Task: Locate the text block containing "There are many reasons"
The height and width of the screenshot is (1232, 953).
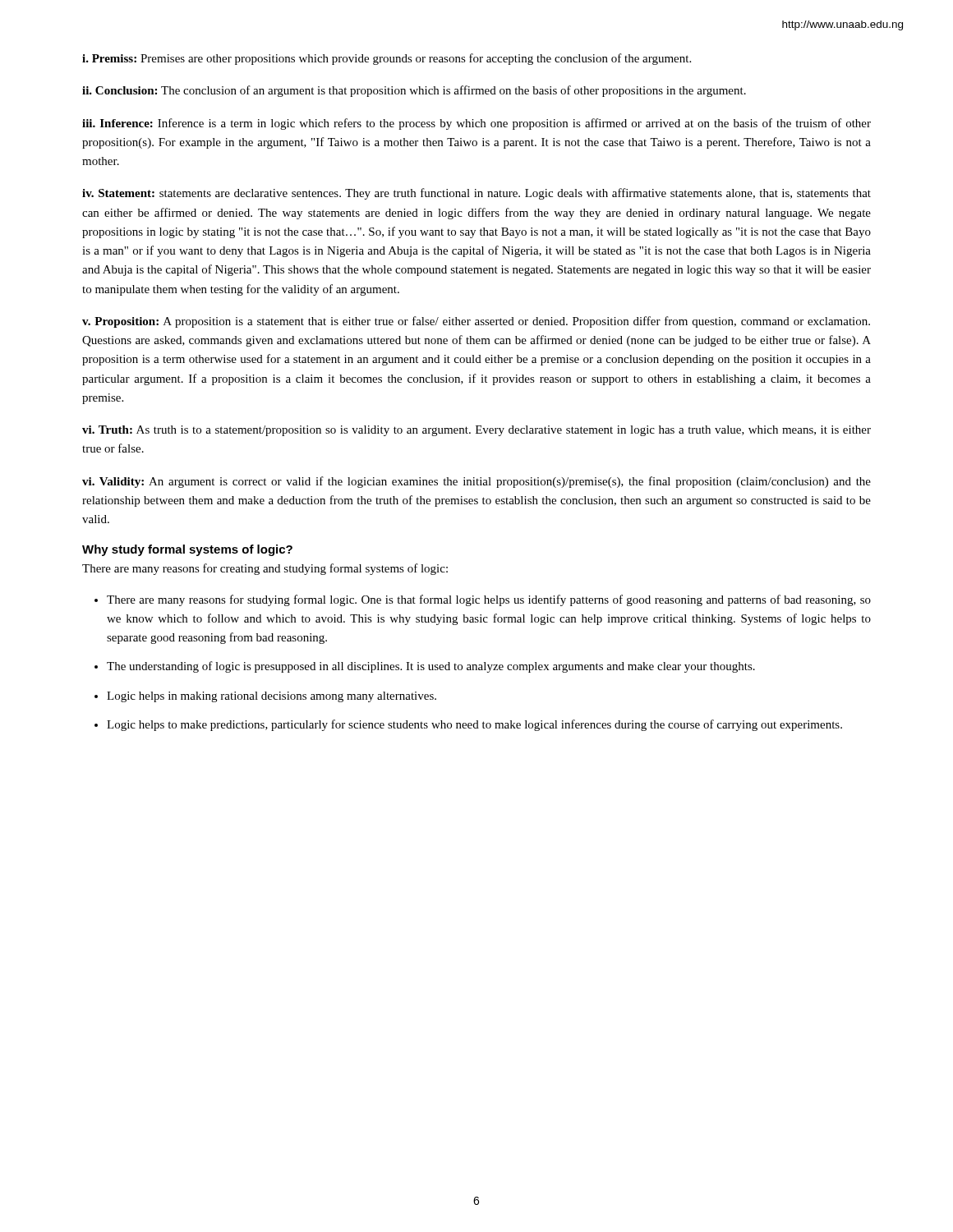Action: coord(265,569)
